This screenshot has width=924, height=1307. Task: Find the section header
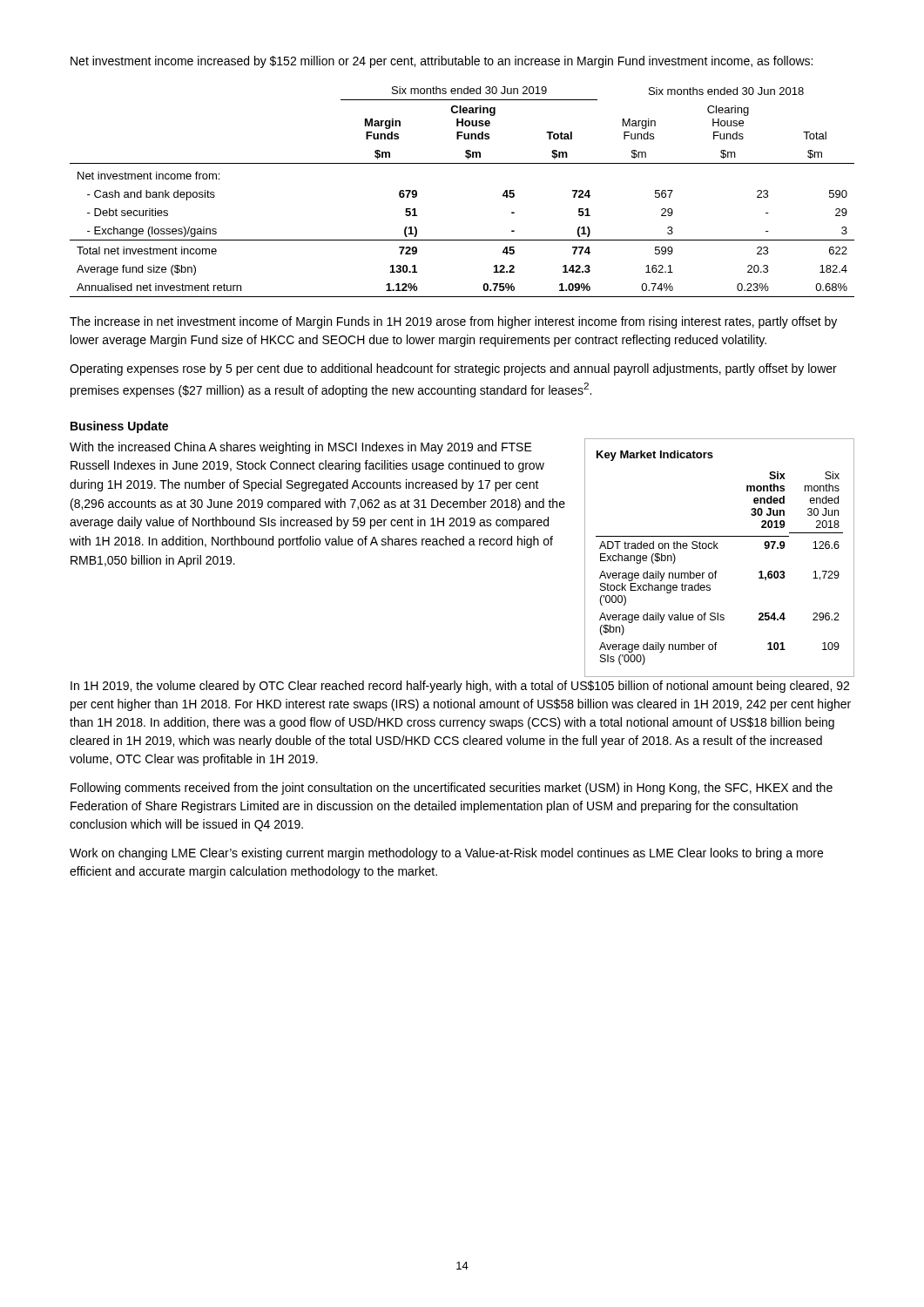[119, 426]
